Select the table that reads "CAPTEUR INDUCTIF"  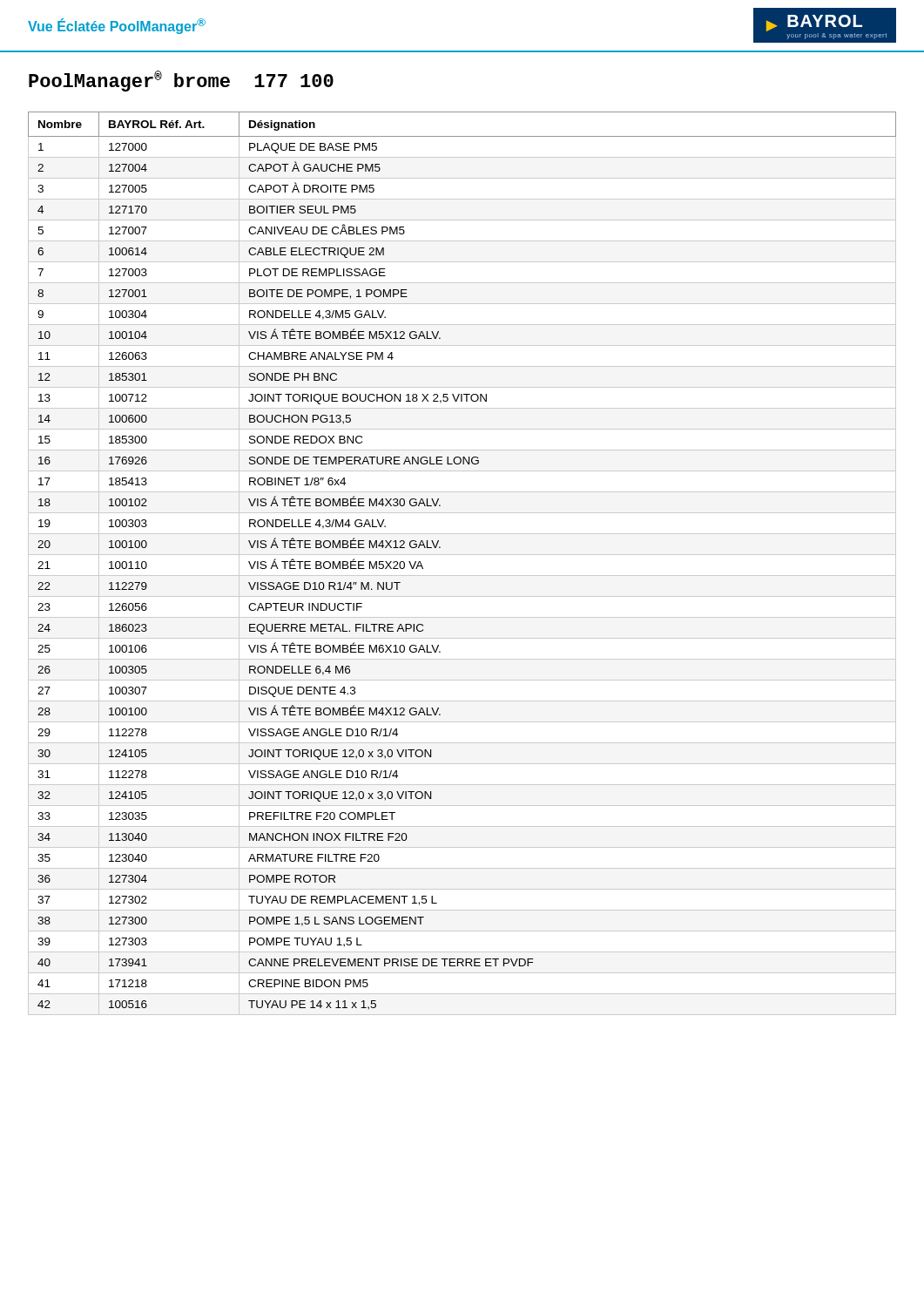[462, 563]
